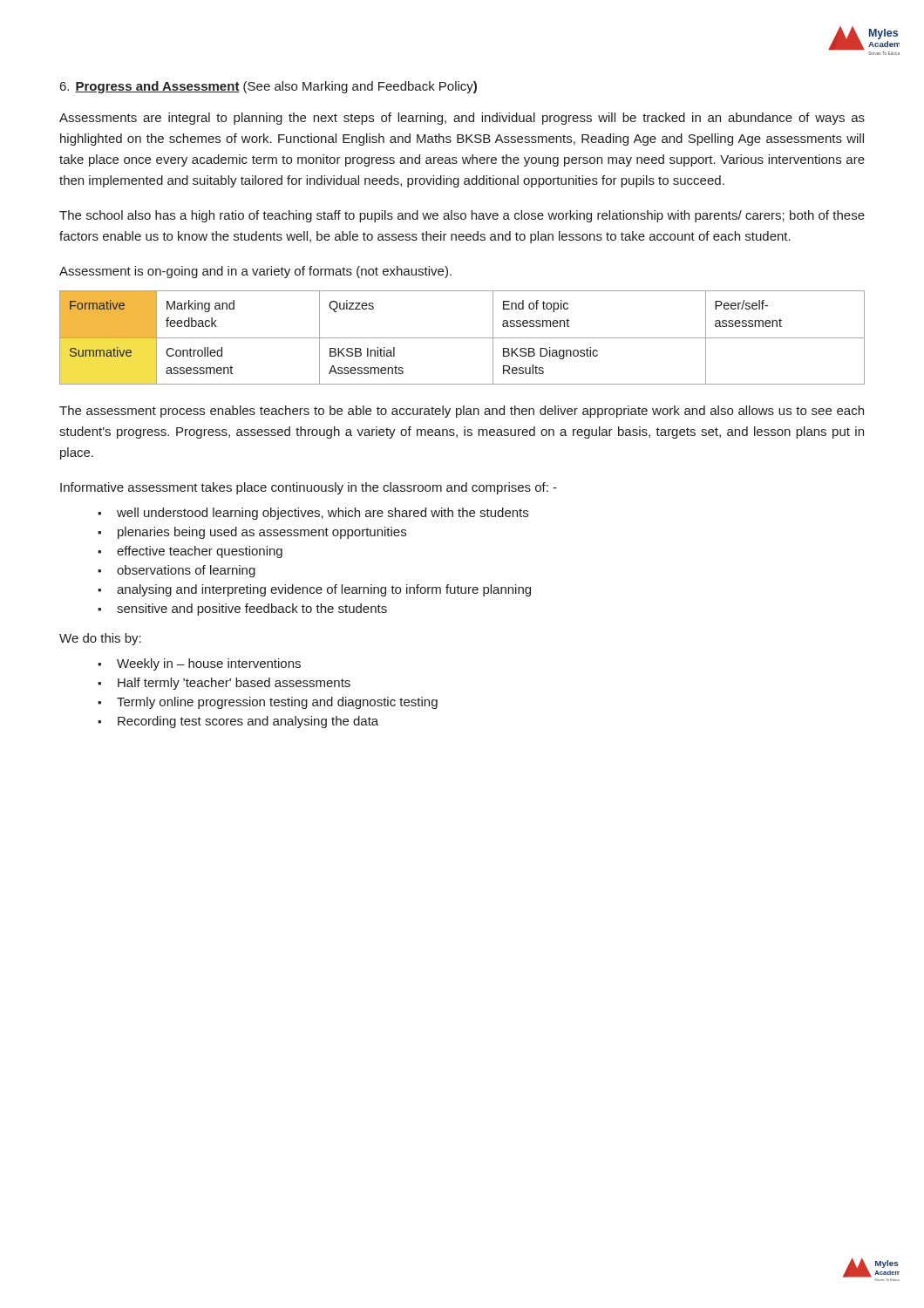This screenshot has height=1308, width=924.
Task: Click on the list item that says "▪Weekly in –"
Action: click(x=199, y=663)
